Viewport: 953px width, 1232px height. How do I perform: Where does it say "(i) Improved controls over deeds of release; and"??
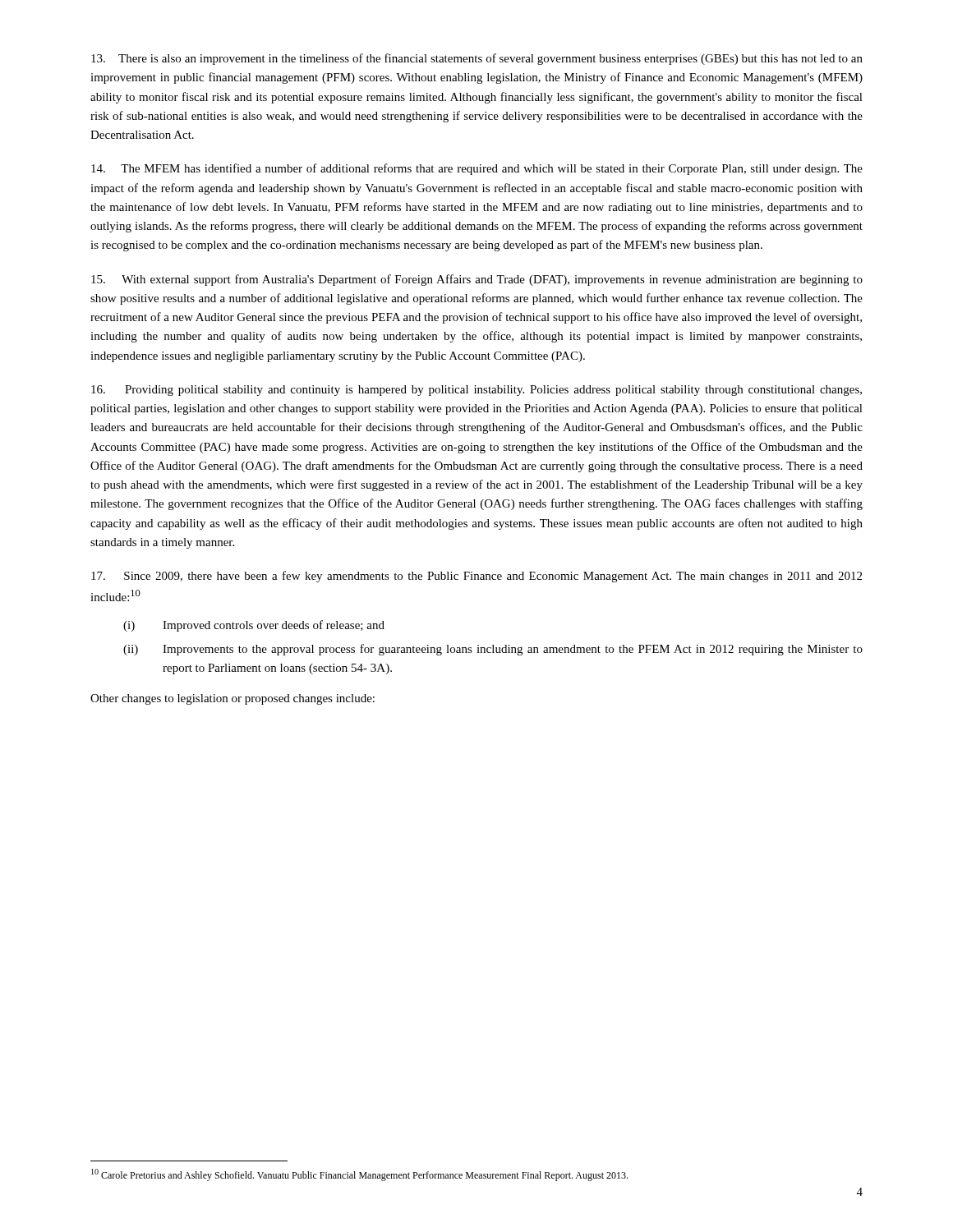pos(254,626)
